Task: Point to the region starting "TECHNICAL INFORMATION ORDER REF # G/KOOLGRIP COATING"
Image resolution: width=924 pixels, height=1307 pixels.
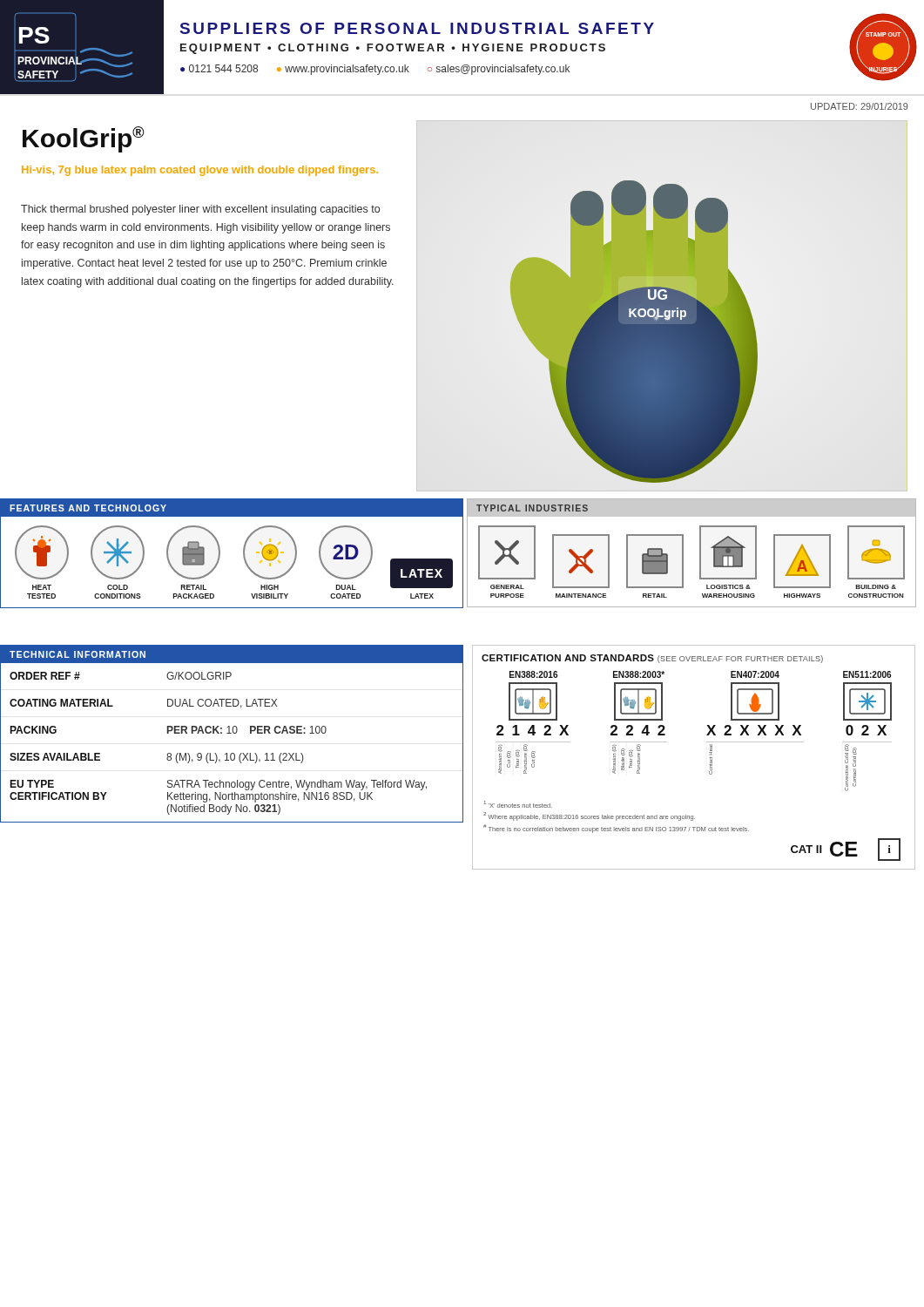Action: point(232,734)
